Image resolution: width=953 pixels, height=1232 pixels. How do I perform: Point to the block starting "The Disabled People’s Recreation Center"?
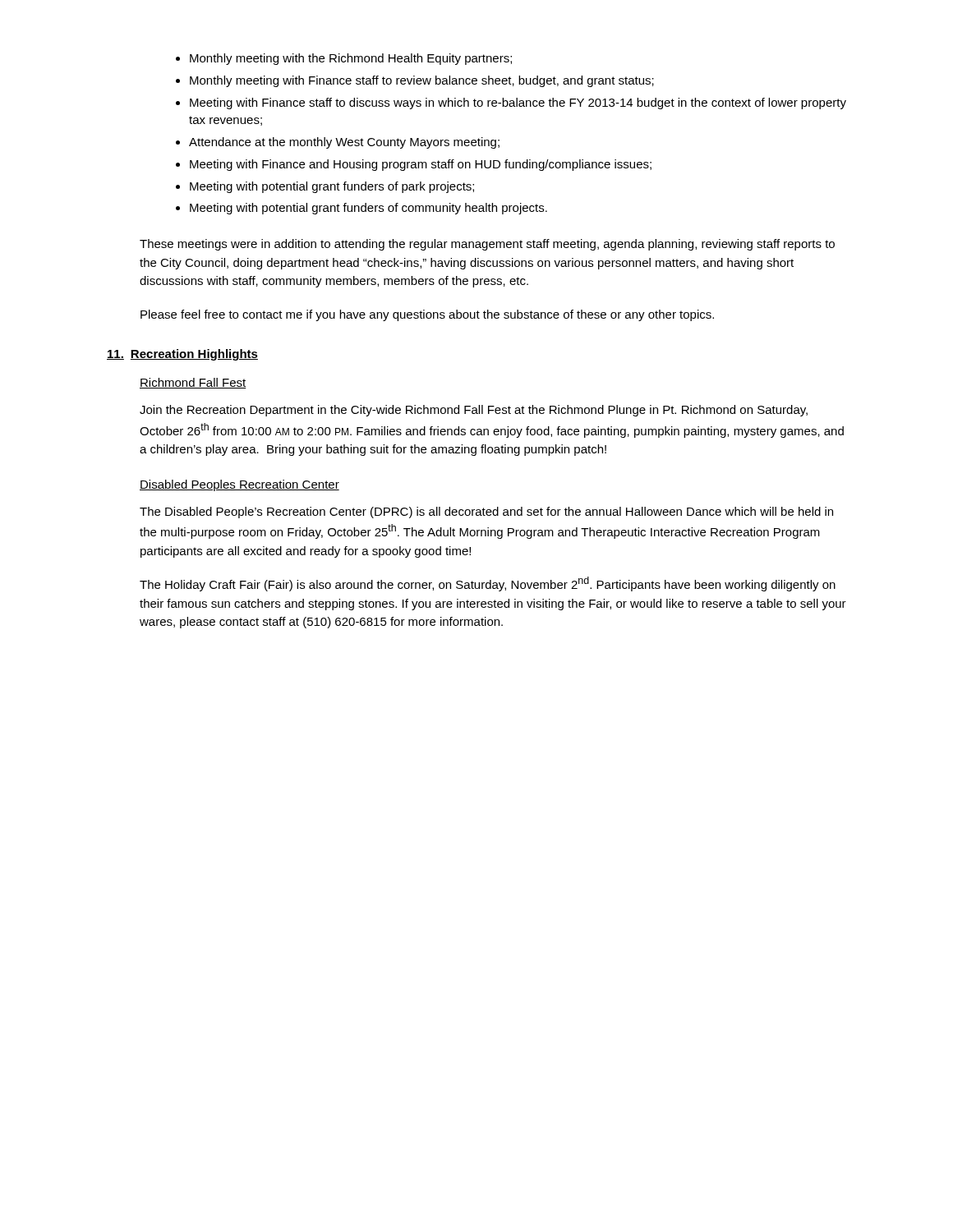[x=487, y=531]
